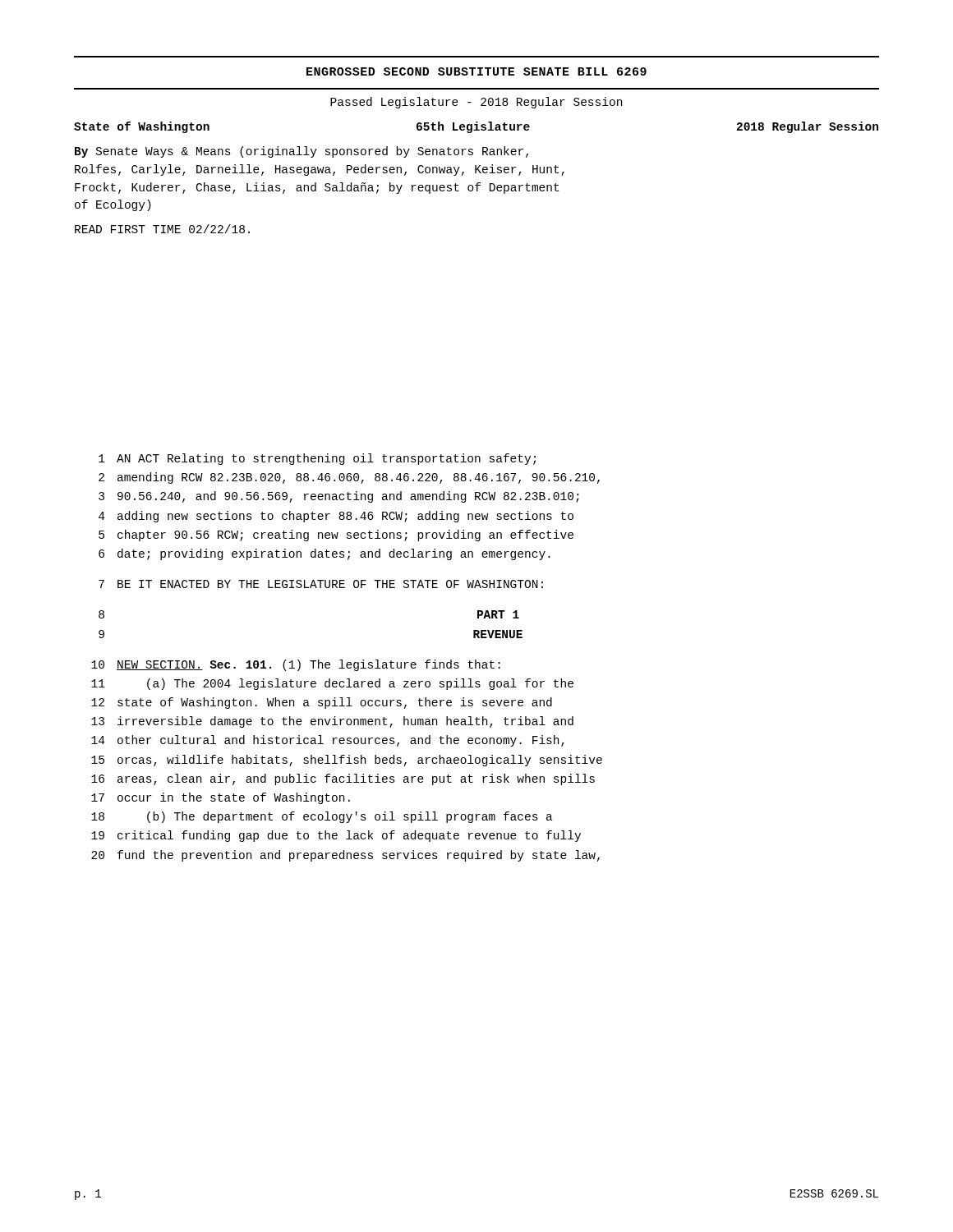The height and width of the screenshot is (1232, 953).
Task: Find "READ FIRST TIME 02/22/18." on this page
Action: pyautogui.click(x=163, y=230)
